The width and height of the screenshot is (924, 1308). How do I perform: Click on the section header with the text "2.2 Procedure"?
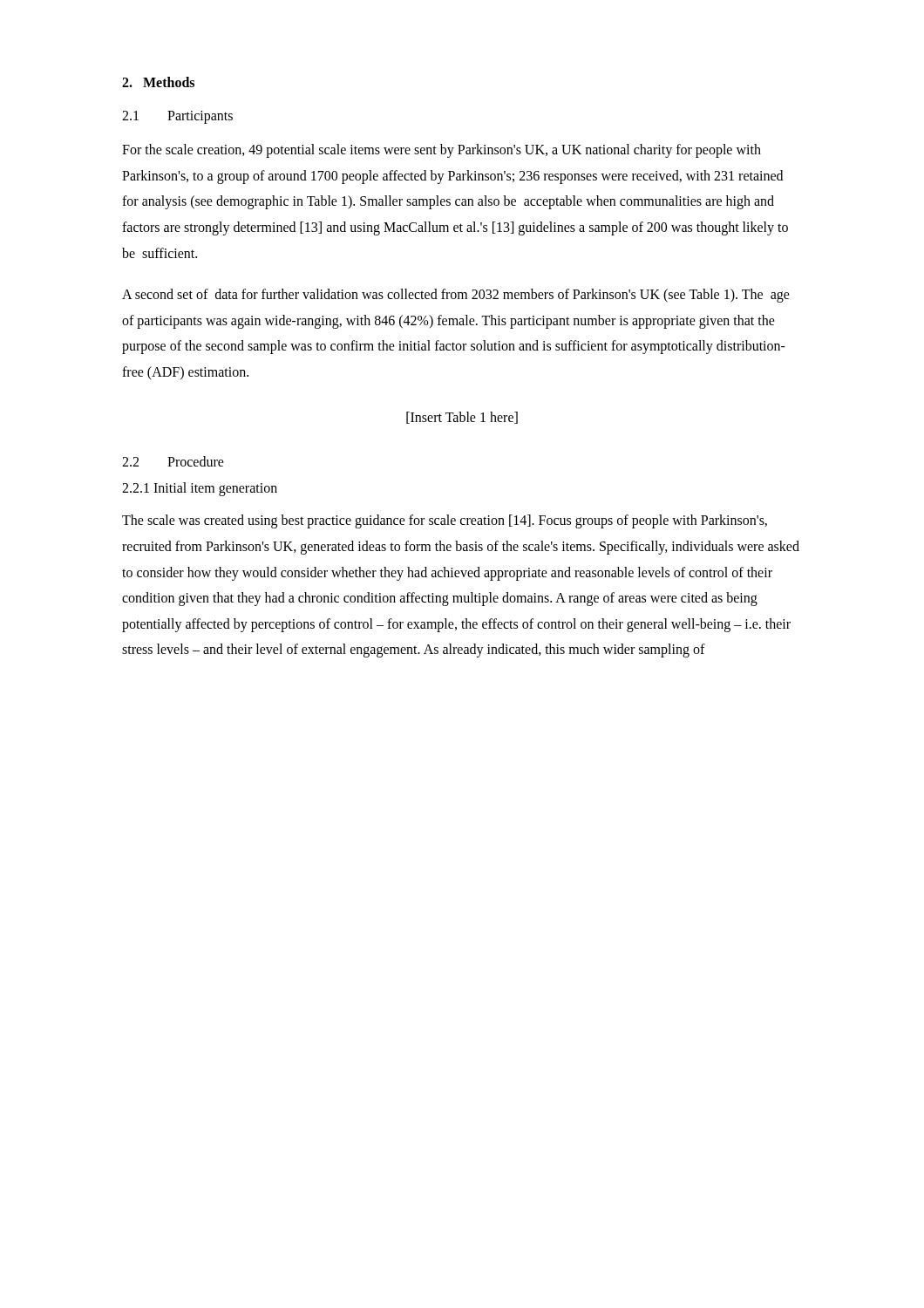click(x=173, y=462)
